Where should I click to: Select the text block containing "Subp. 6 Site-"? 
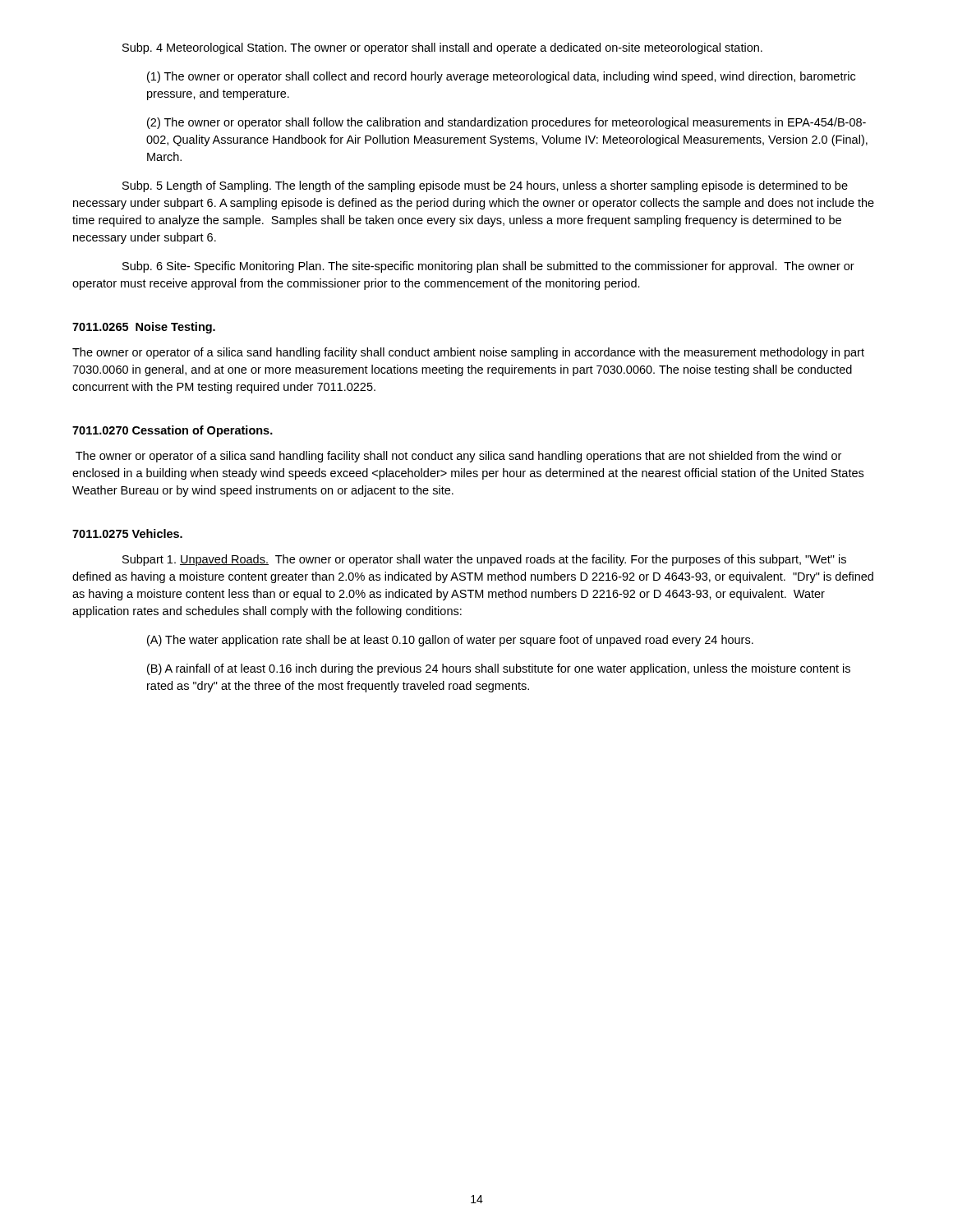coord(463,275)
